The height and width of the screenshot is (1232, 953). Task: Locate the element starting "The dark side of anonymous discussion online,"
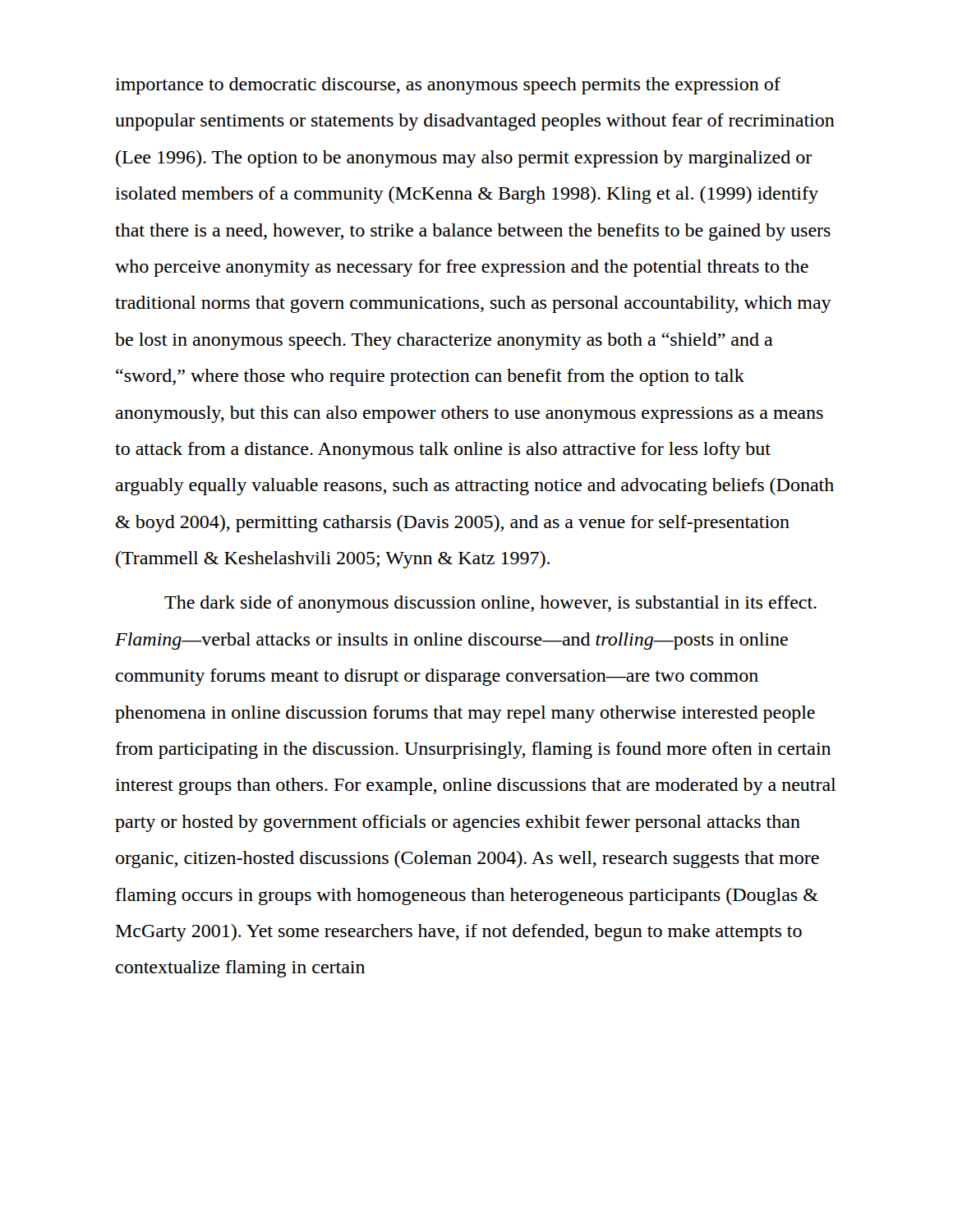point(476,785)
